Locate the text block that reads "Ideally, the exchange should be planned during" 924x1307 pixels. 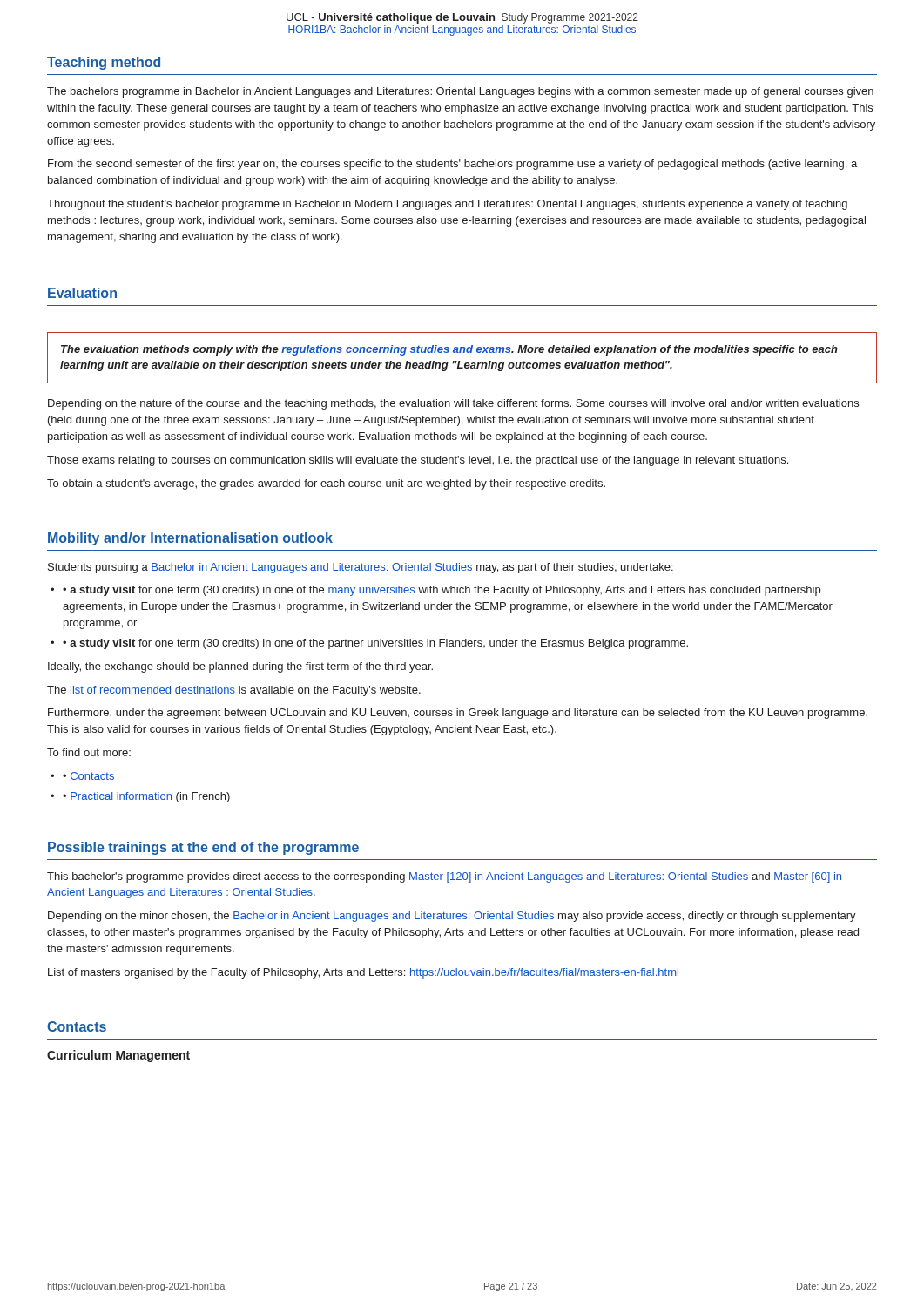pyautogui.click(x=240, y=666)
